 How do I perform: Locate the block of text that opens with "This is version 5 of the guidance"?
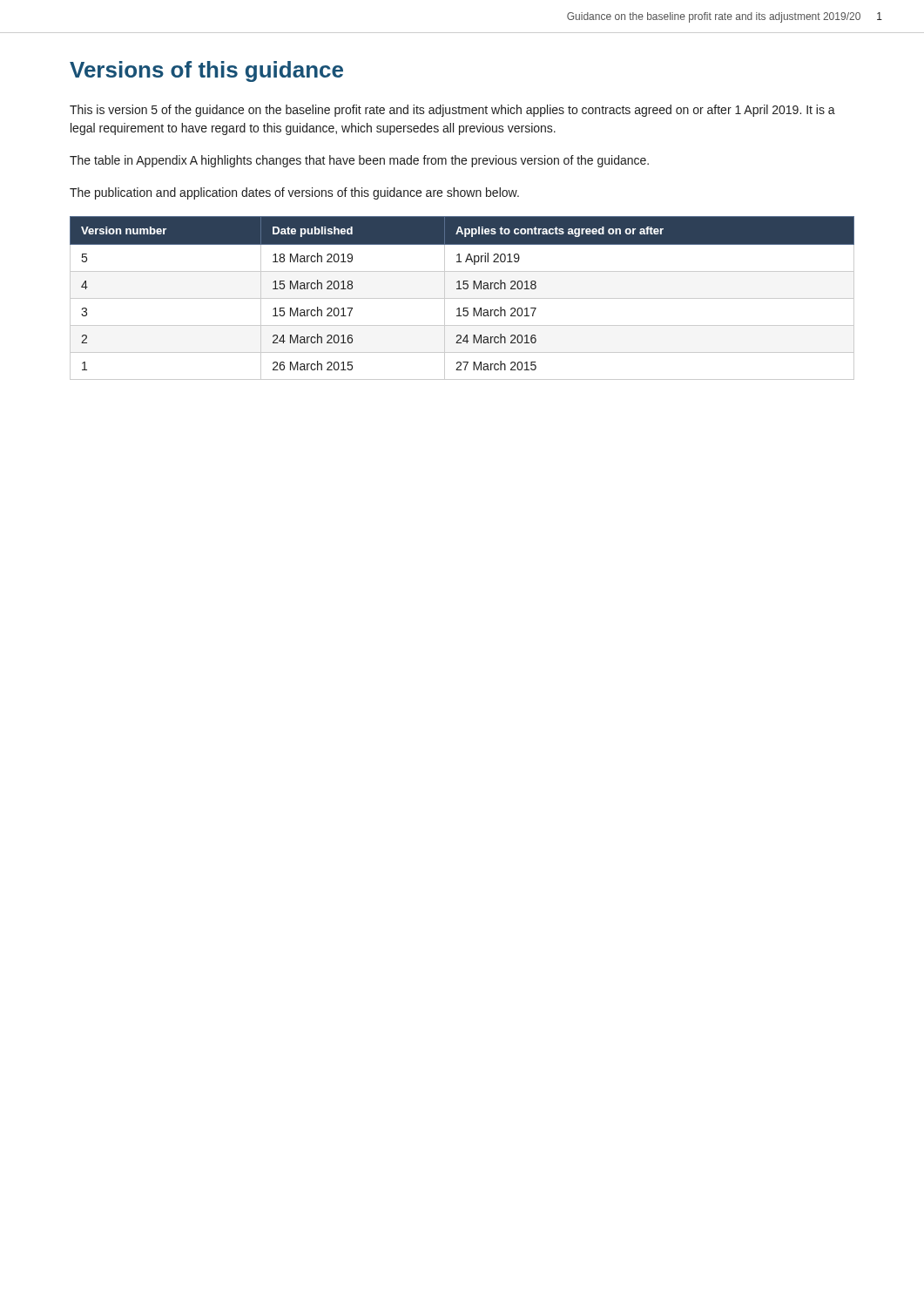click(x=452, y=119)
